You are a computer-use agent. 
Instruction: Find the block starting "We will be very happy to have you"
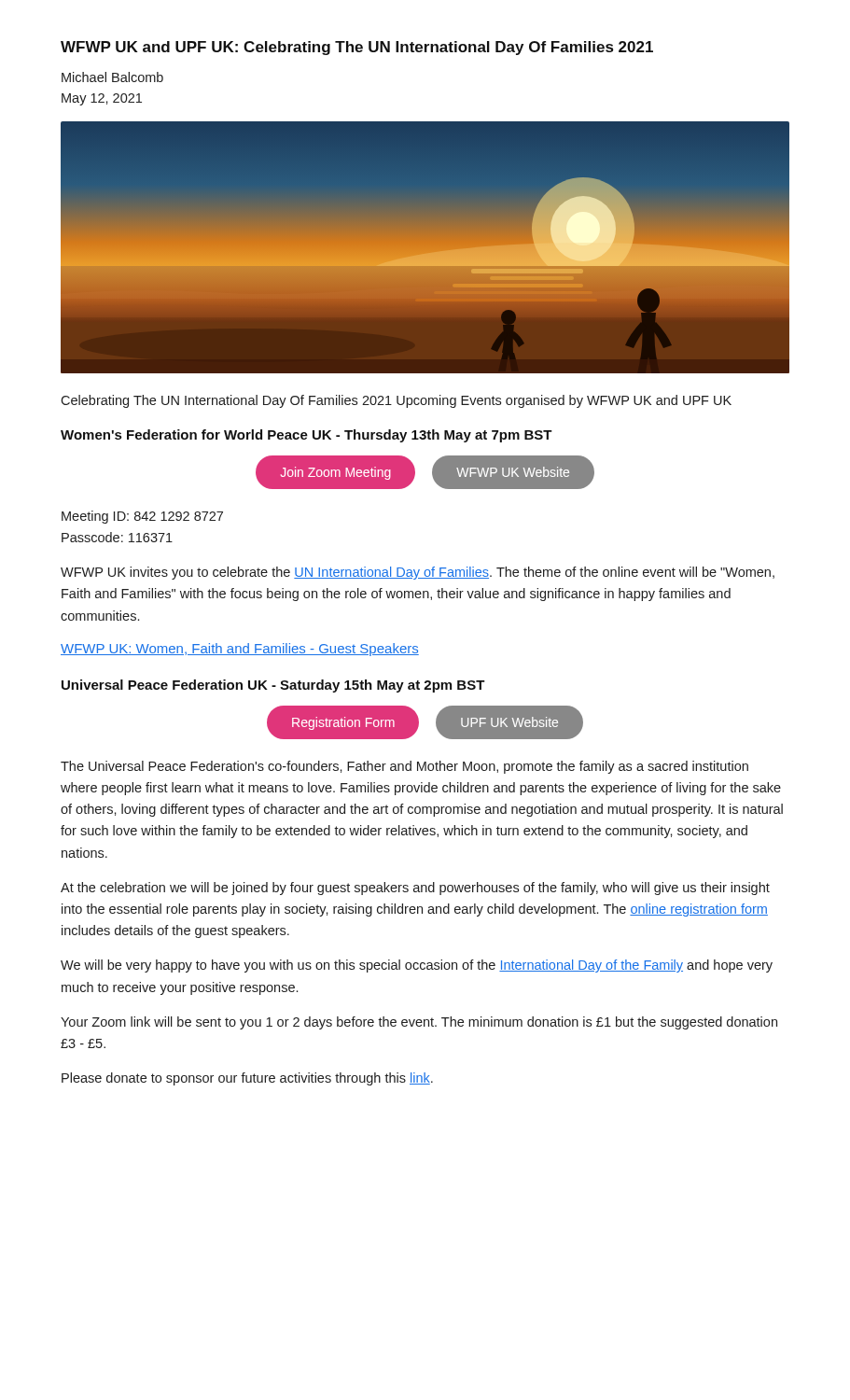tap(417, 976)
